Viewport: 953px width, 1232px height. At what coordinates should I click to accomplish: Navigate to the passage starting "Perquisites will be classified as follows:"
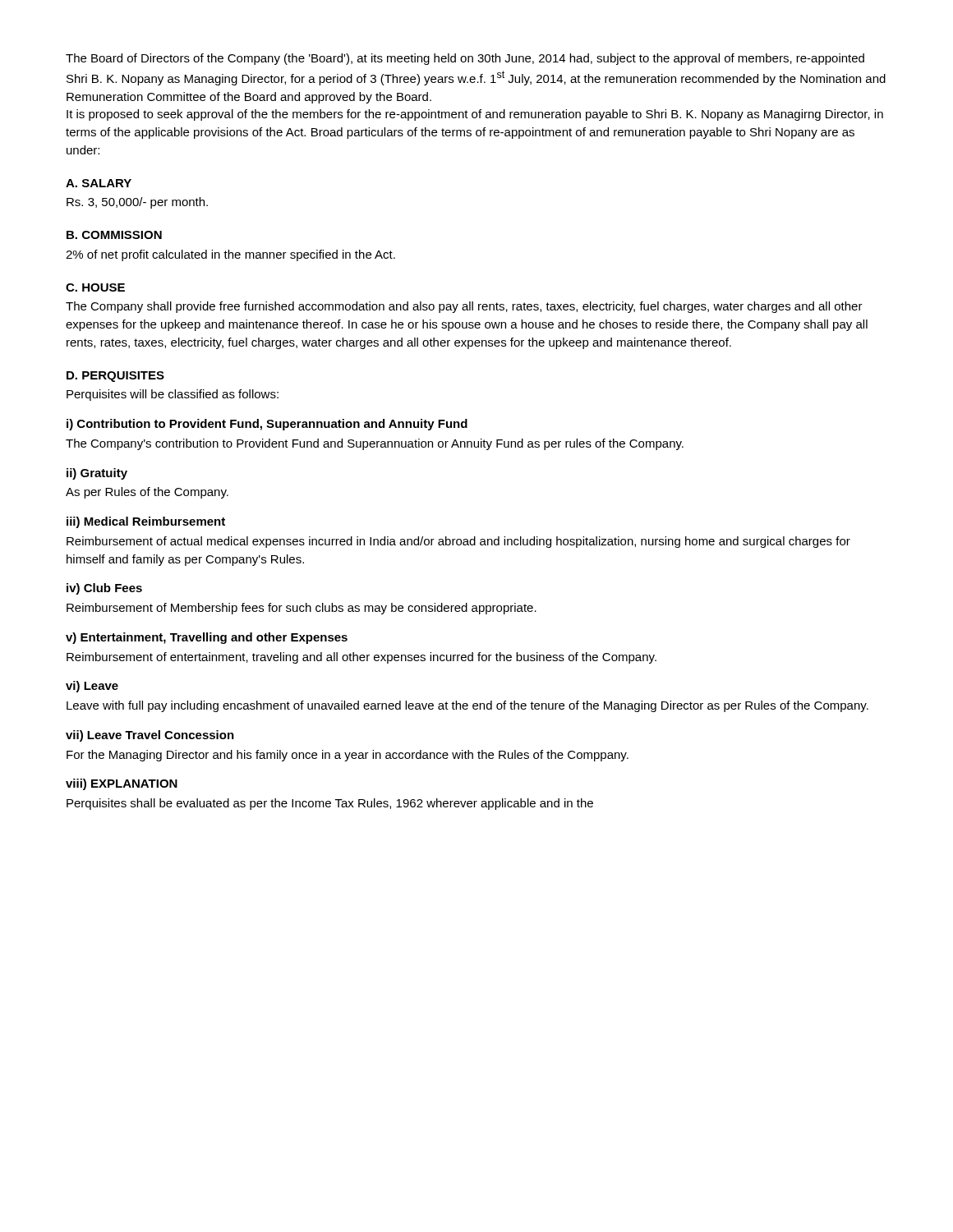[x=173, y=394]
